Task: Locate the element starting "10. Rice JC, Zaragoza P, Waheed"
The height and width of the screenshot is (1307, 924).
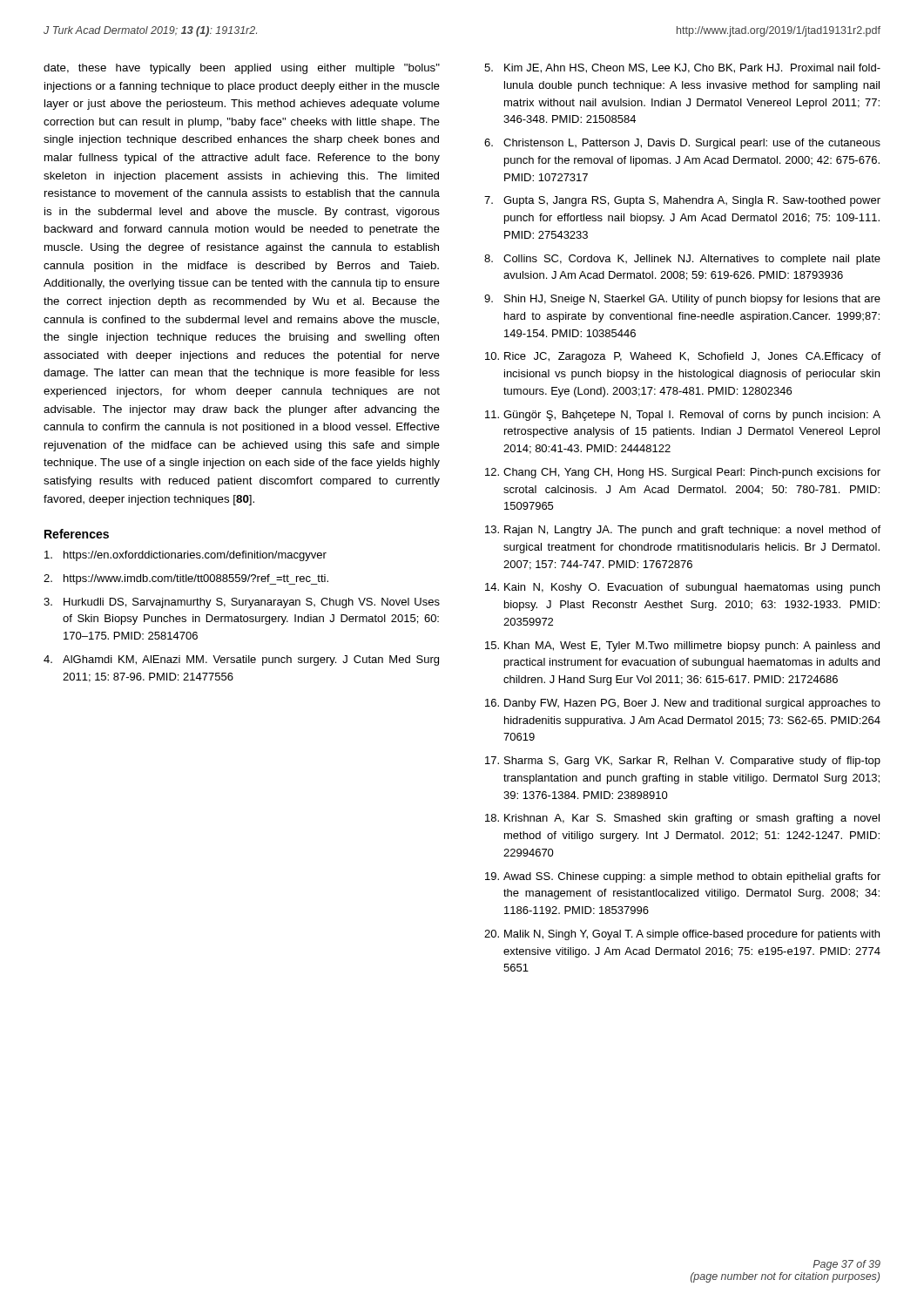Action: 682,374
